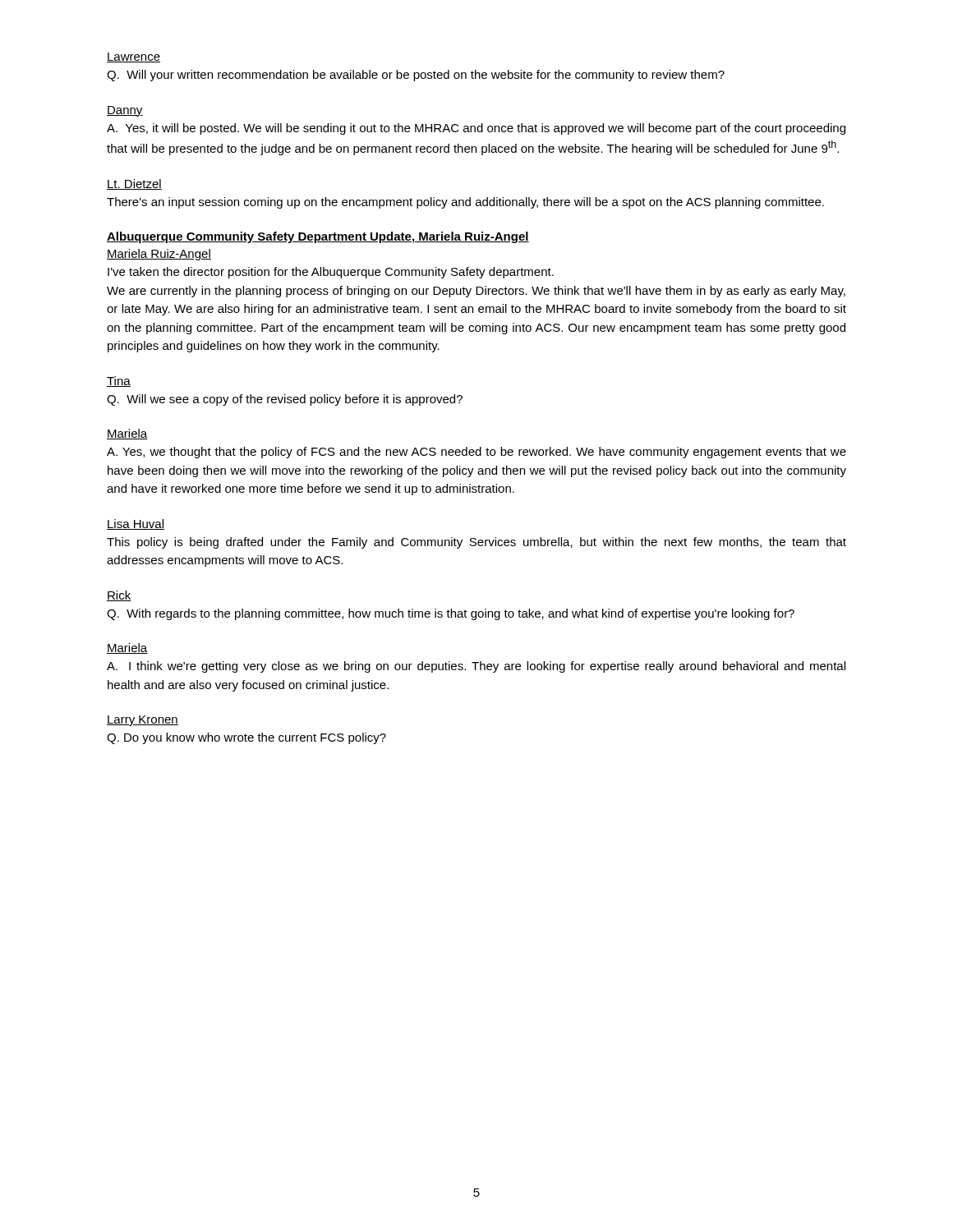Where is the passage that starts "Rick Q. With regards to"?
953x1232 pixels.
click(476, 605)
